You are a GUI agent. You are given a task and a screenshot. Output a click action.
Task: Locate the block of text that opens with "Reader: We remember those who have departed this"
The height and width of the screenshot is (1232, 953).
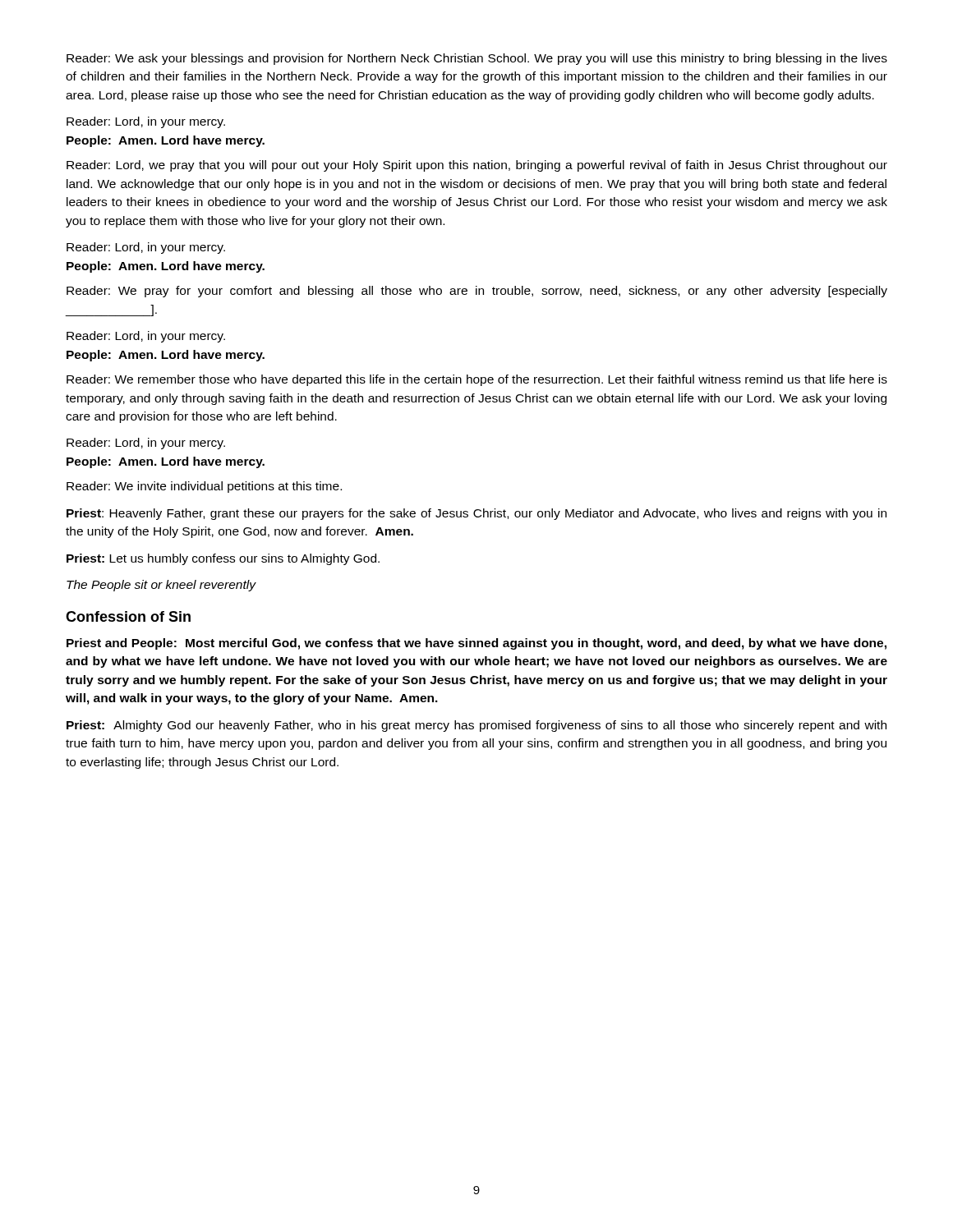click(x=476, y=398)
